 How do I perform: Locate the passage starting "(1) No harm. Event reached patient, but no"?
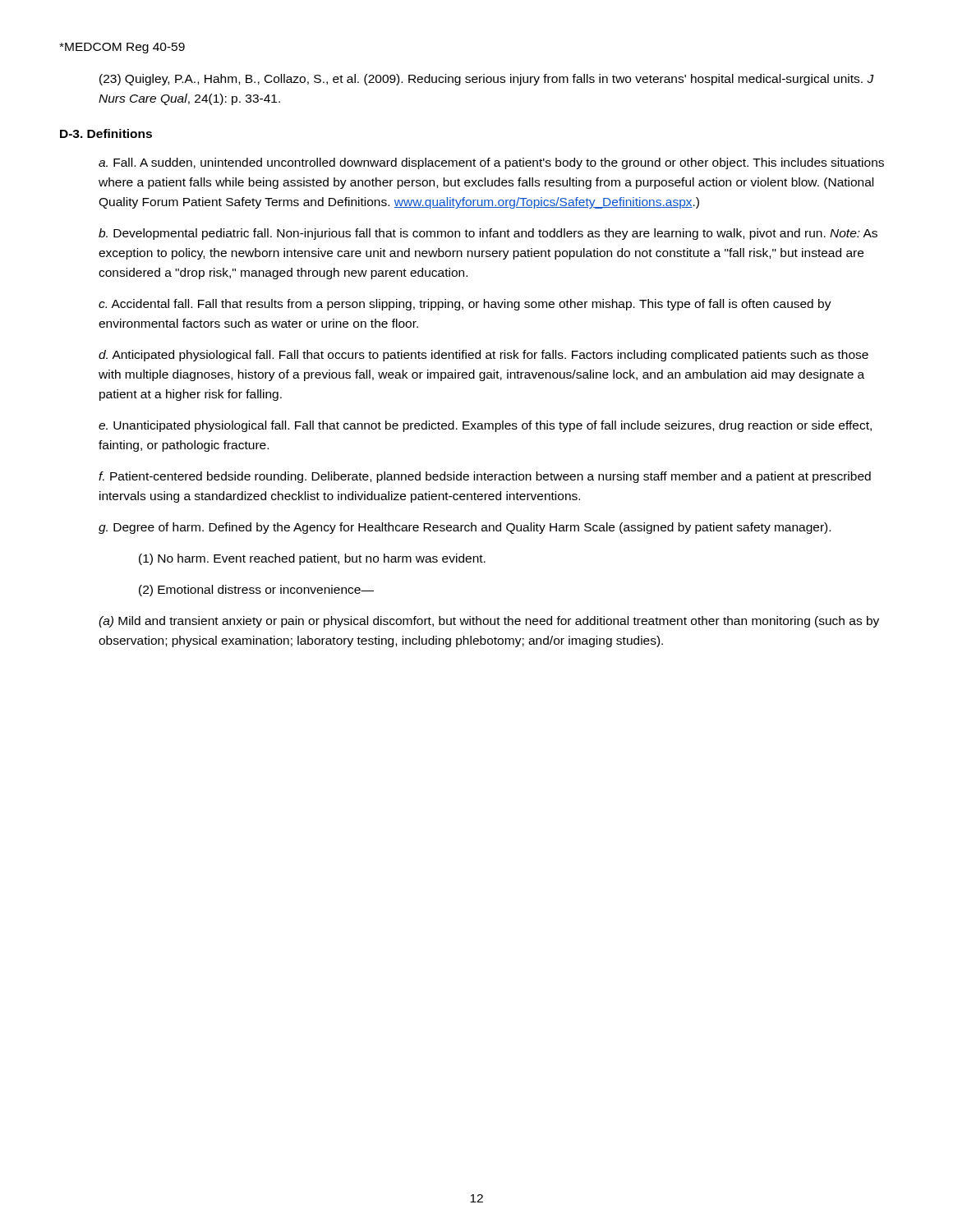point(312,558)
